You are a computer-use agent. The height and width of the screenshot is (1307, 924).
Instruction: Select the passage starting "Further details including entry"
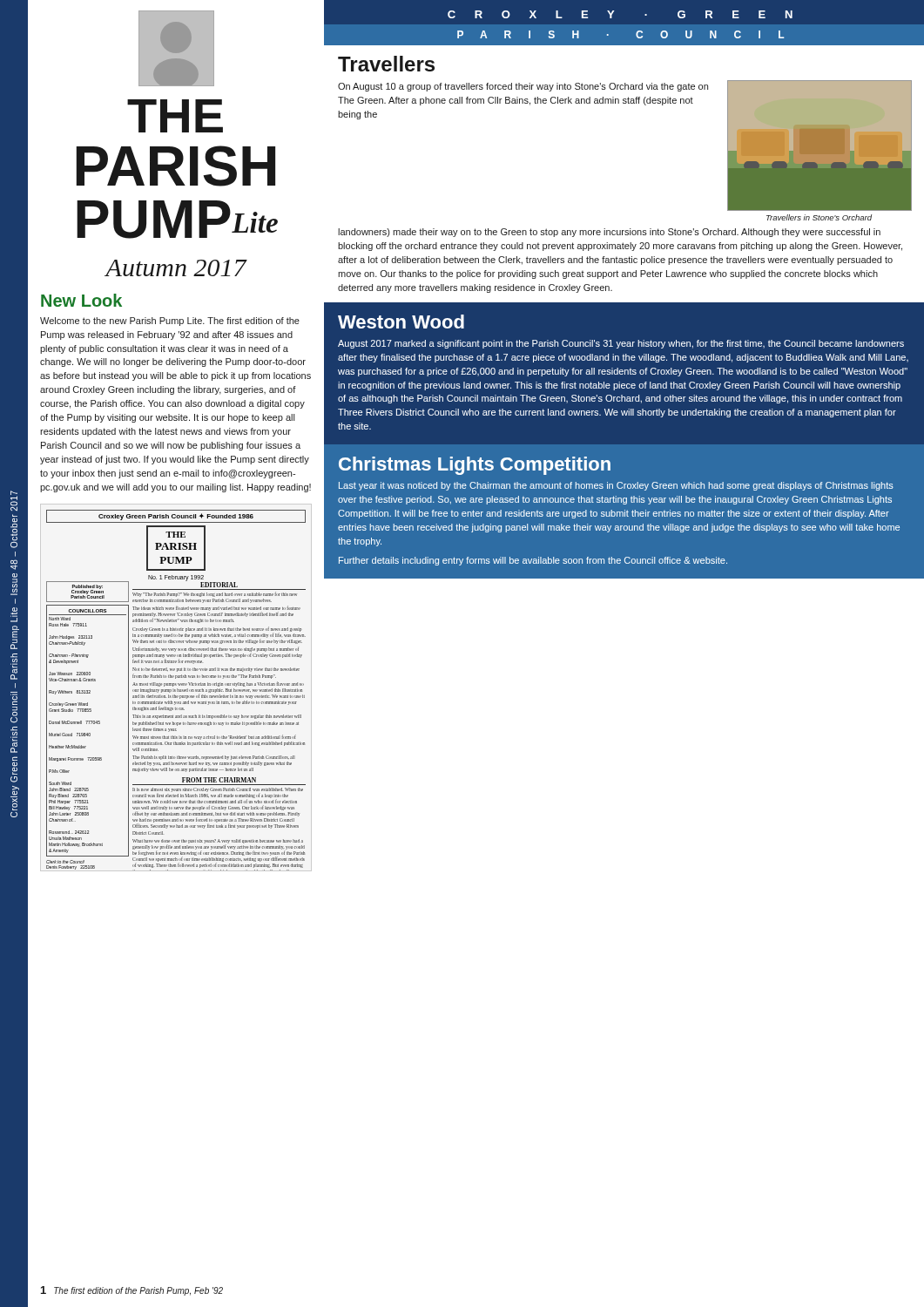(533, 560)
